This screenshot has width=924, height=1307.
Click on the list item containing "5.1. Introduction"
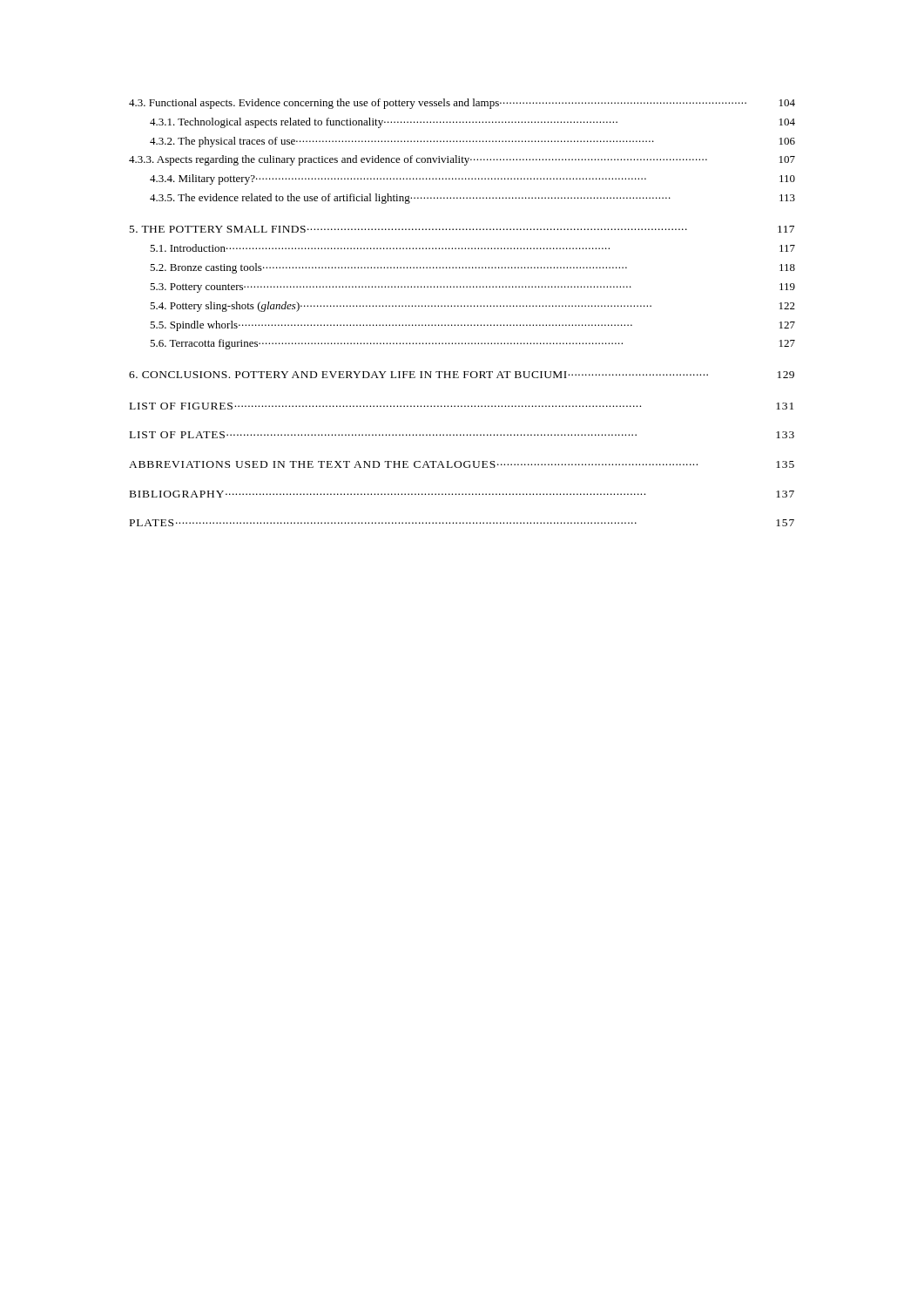point(472,249)
